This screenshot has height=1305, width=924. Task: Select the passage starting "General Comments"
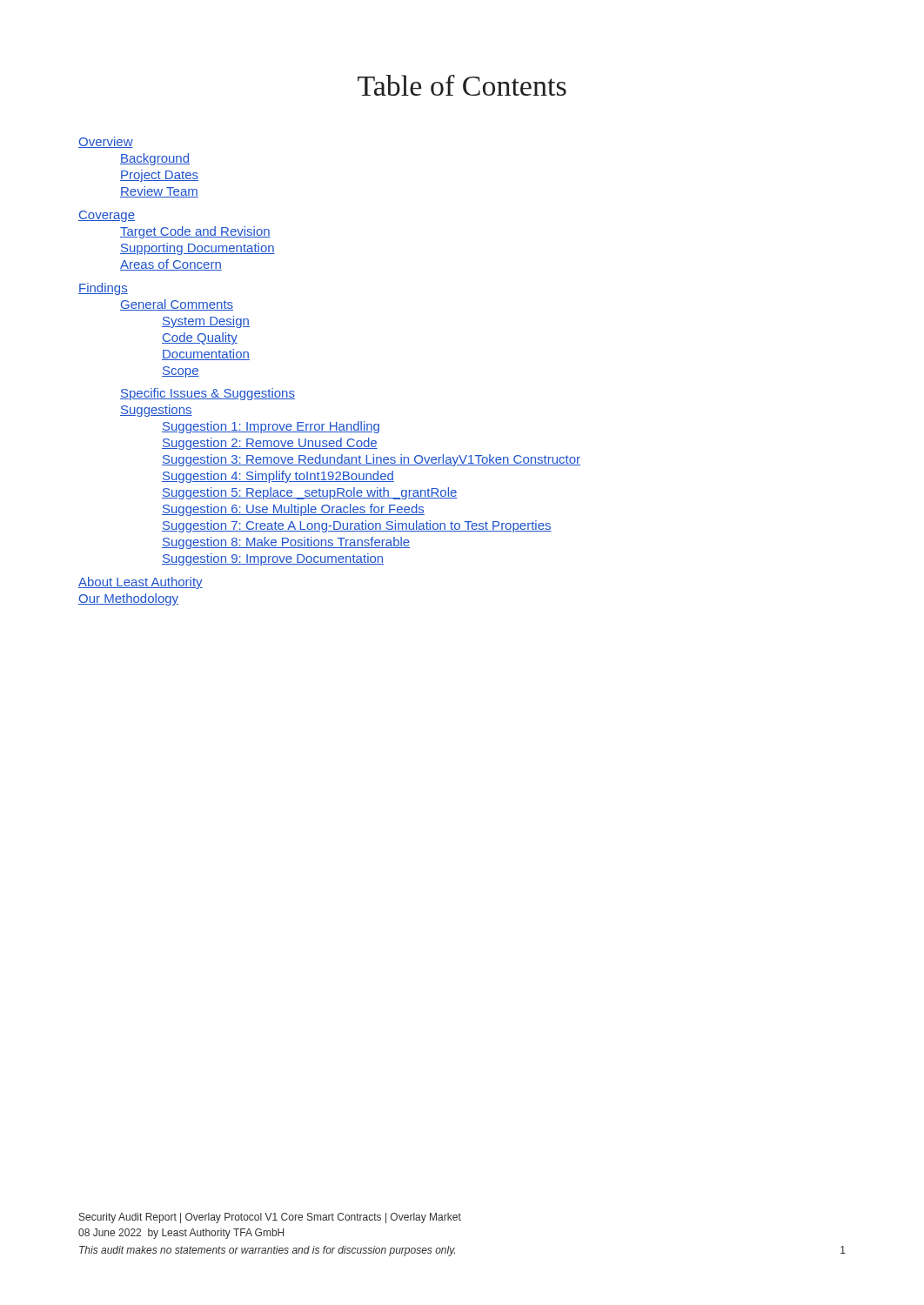[x=177, y=304]
